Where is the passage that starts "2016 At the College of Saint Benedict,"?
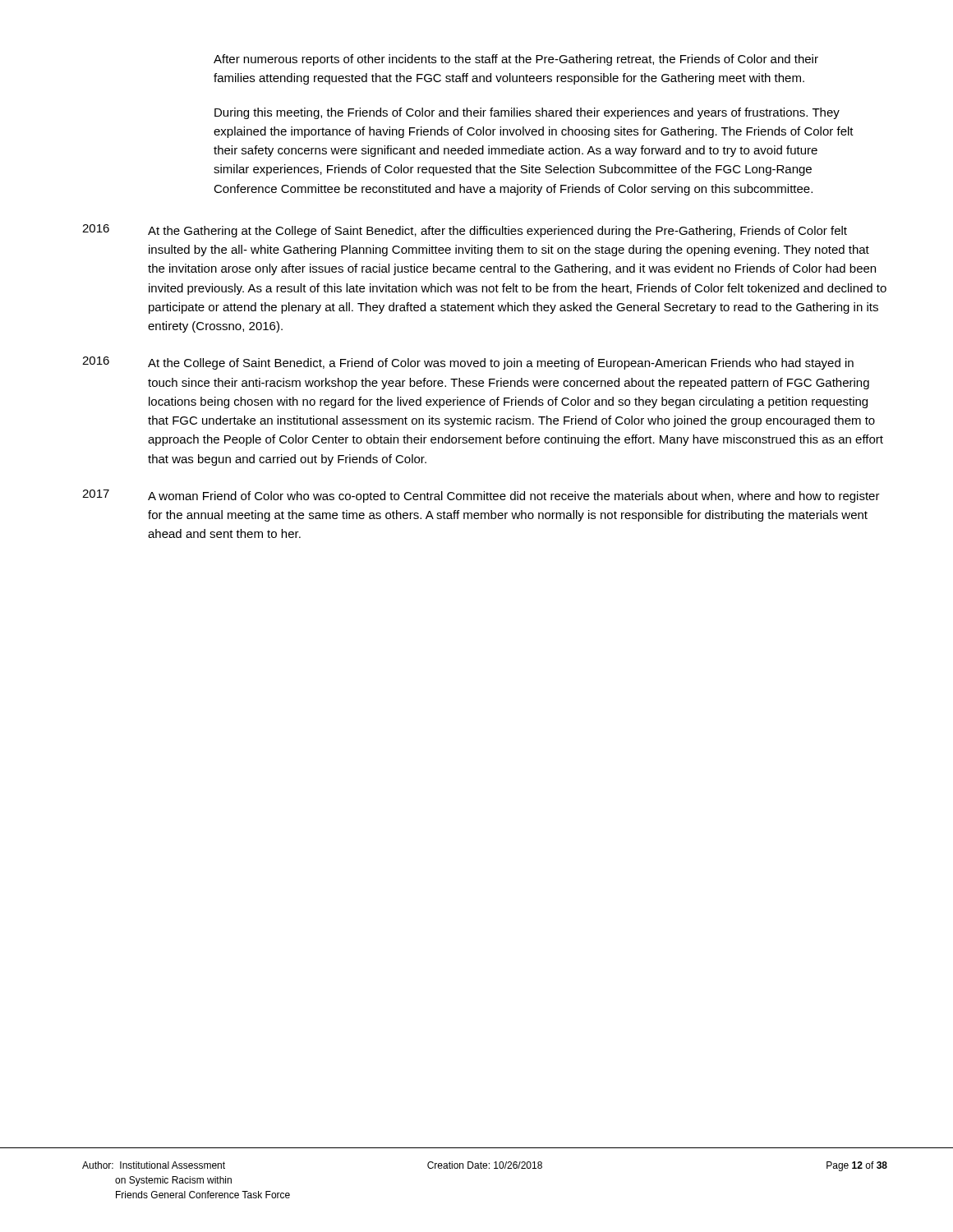This screenshot has width=953, height=1232. coord(485,411)
